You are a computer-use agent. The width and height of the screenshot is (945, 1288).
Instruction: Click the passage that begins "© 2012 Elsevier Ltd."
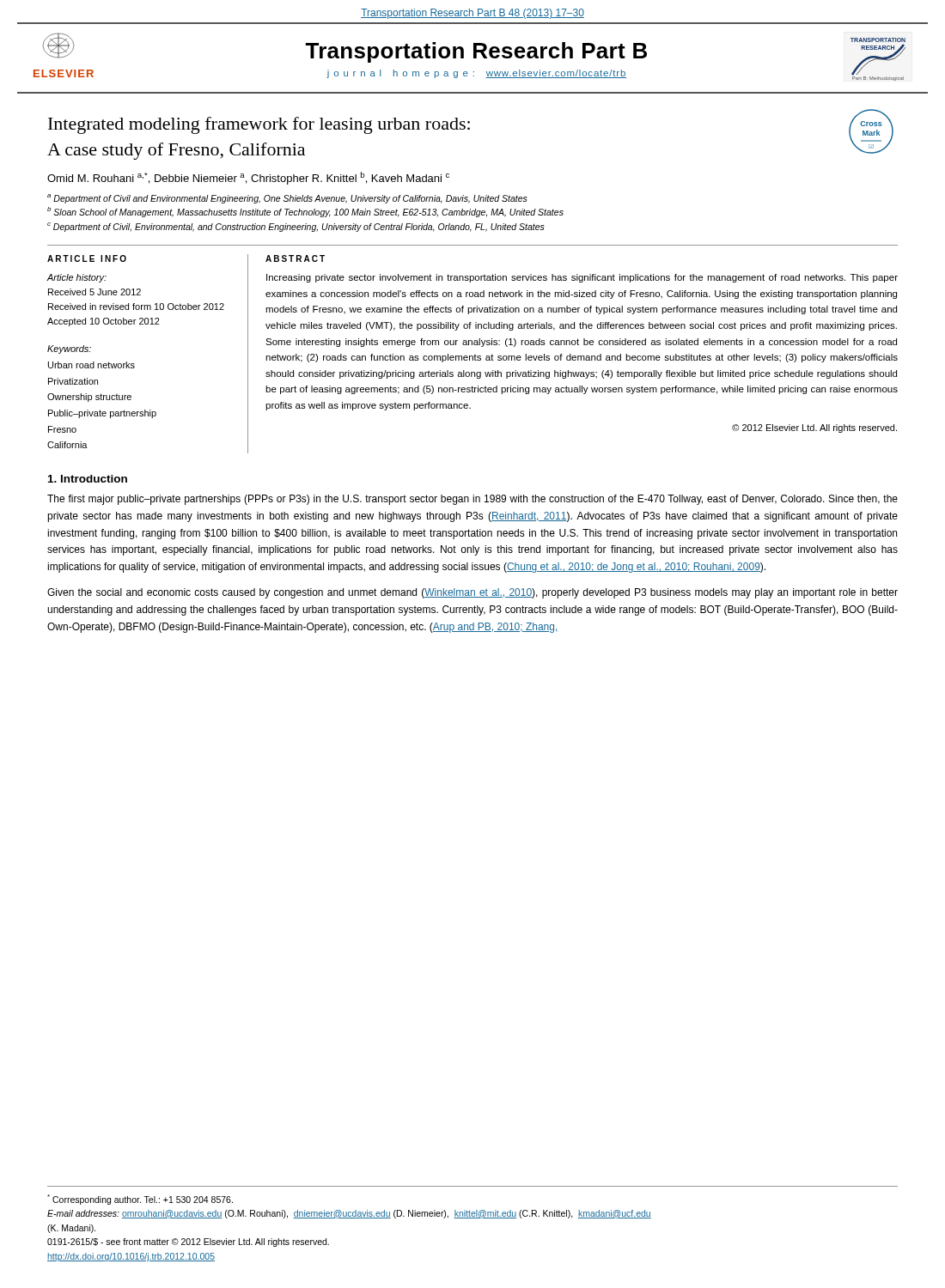click(815, 427)
